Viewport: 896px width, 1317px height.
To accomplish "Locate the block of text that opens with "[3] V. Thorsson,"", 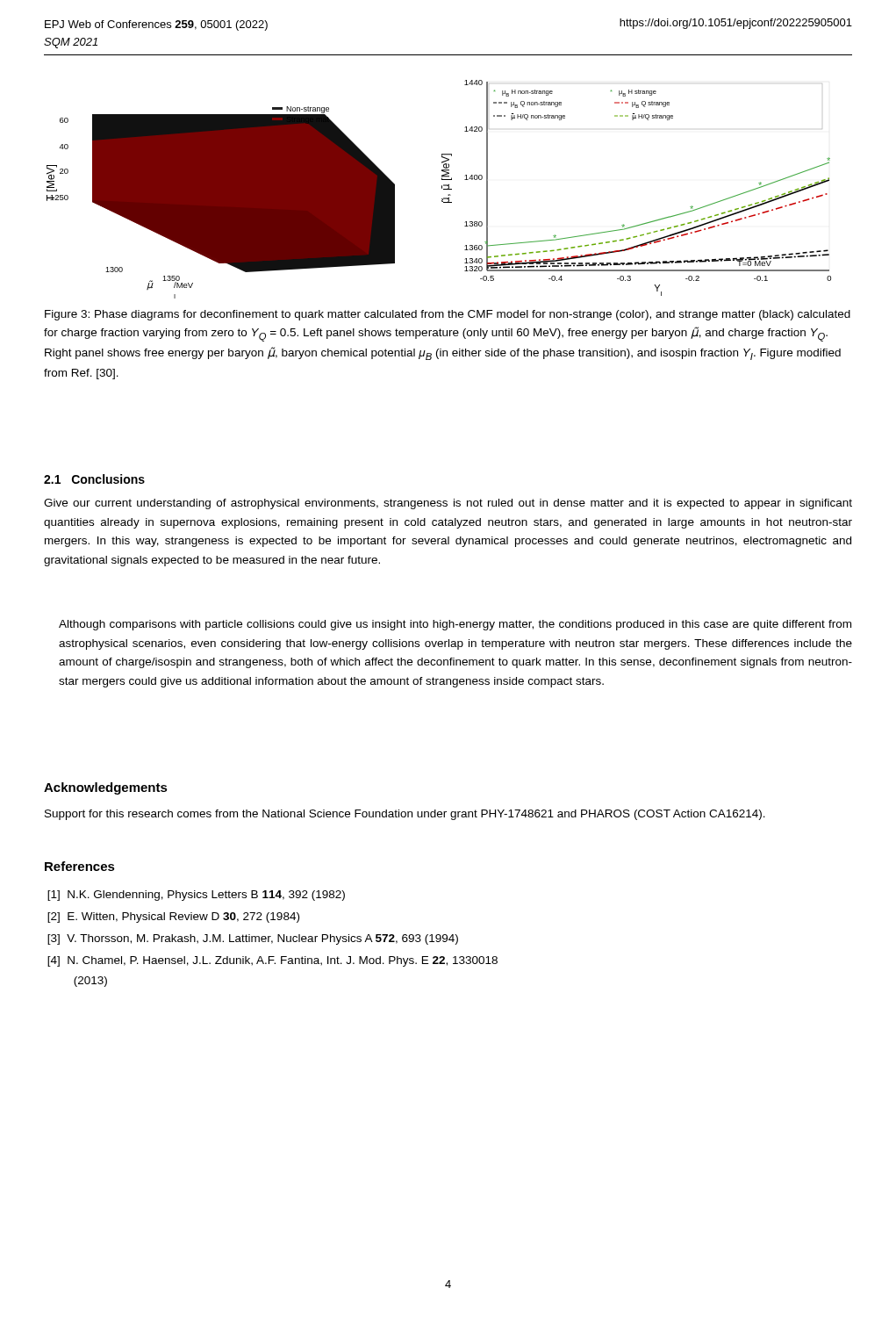I will point(251,938).
